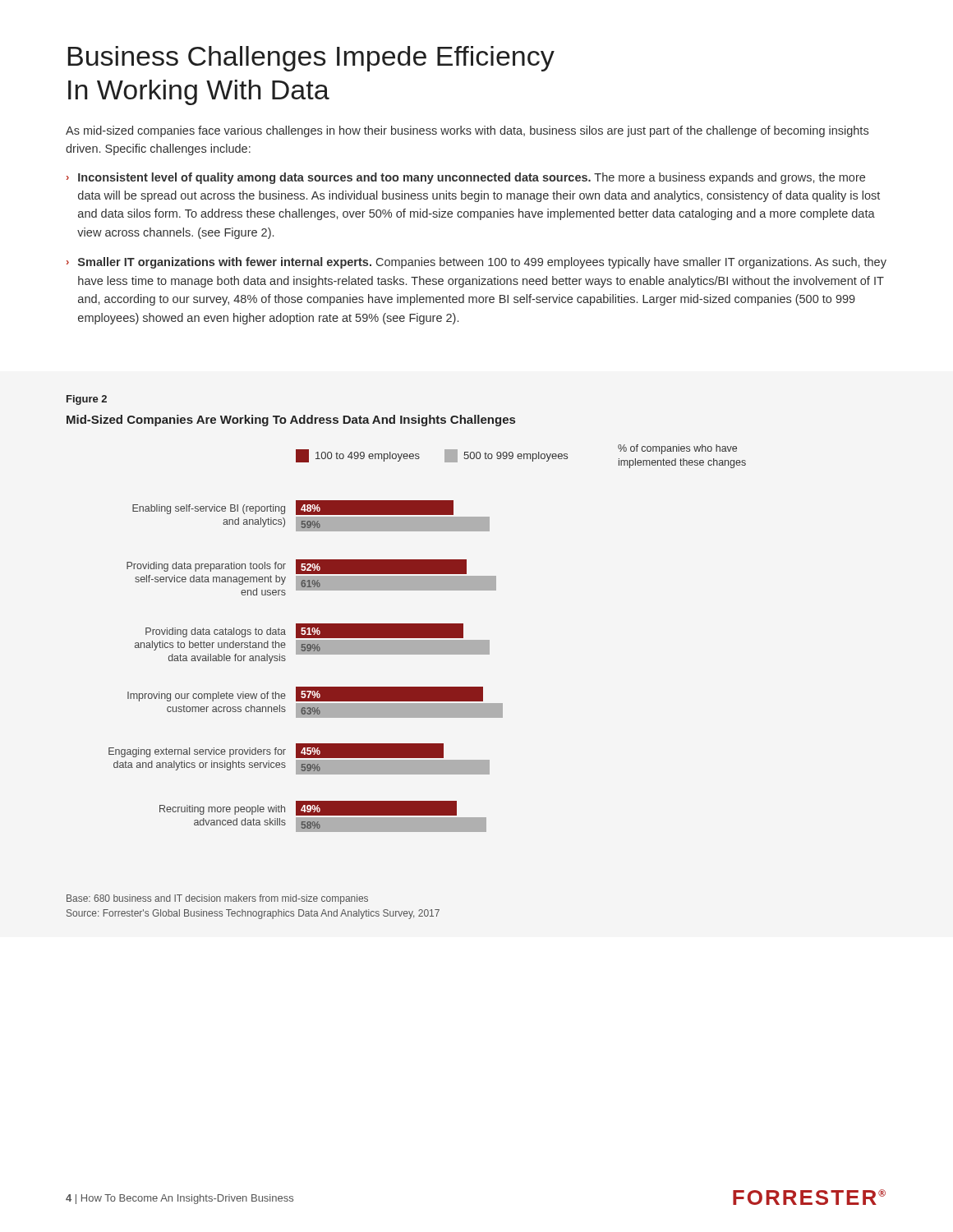Locate the block starting "As mid-sized companies face various challenges in how"
This screenshot has height=1232, width=953.
pos(467,139)
